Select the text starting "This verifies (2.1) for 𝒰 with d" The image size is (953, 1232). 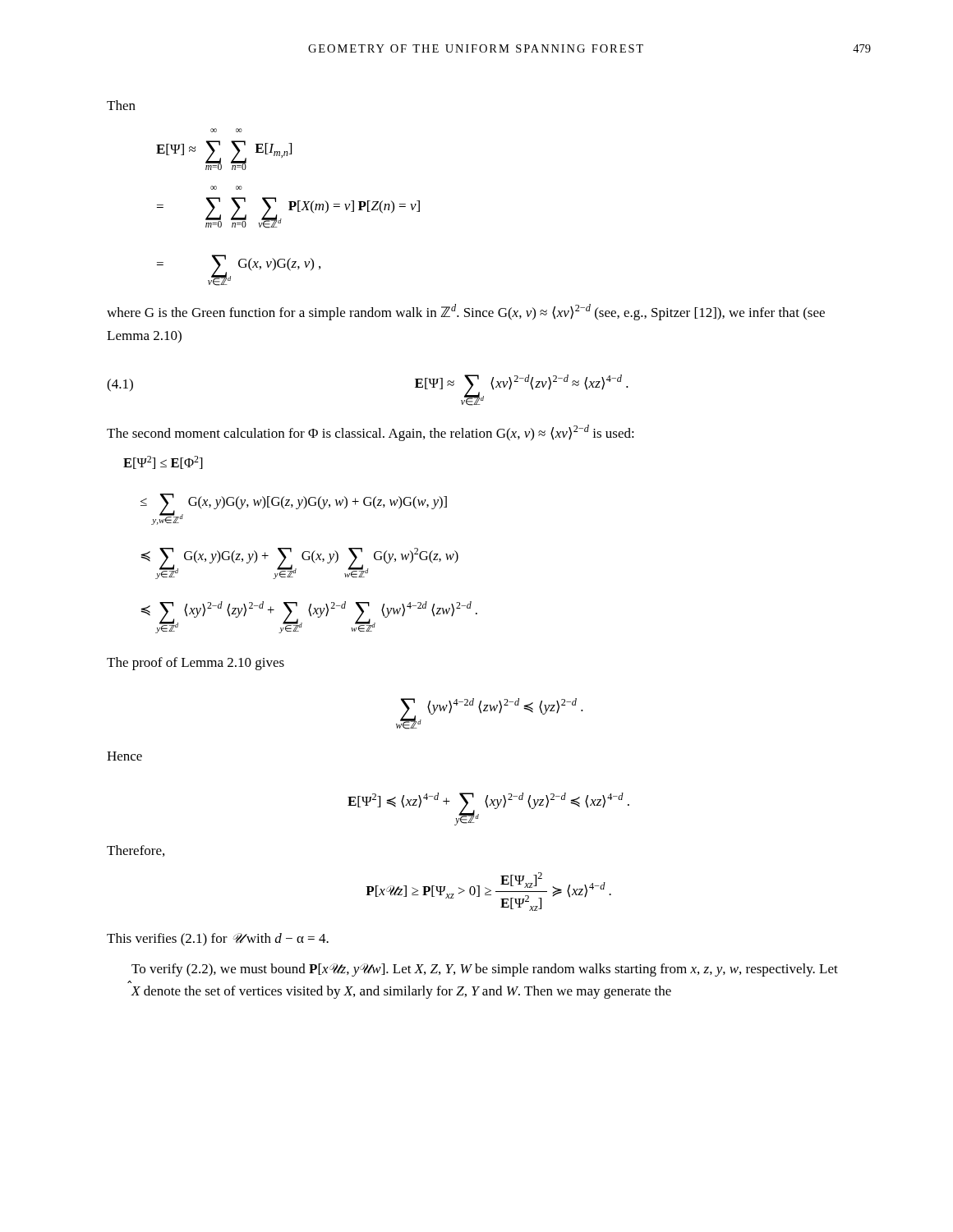218,938
